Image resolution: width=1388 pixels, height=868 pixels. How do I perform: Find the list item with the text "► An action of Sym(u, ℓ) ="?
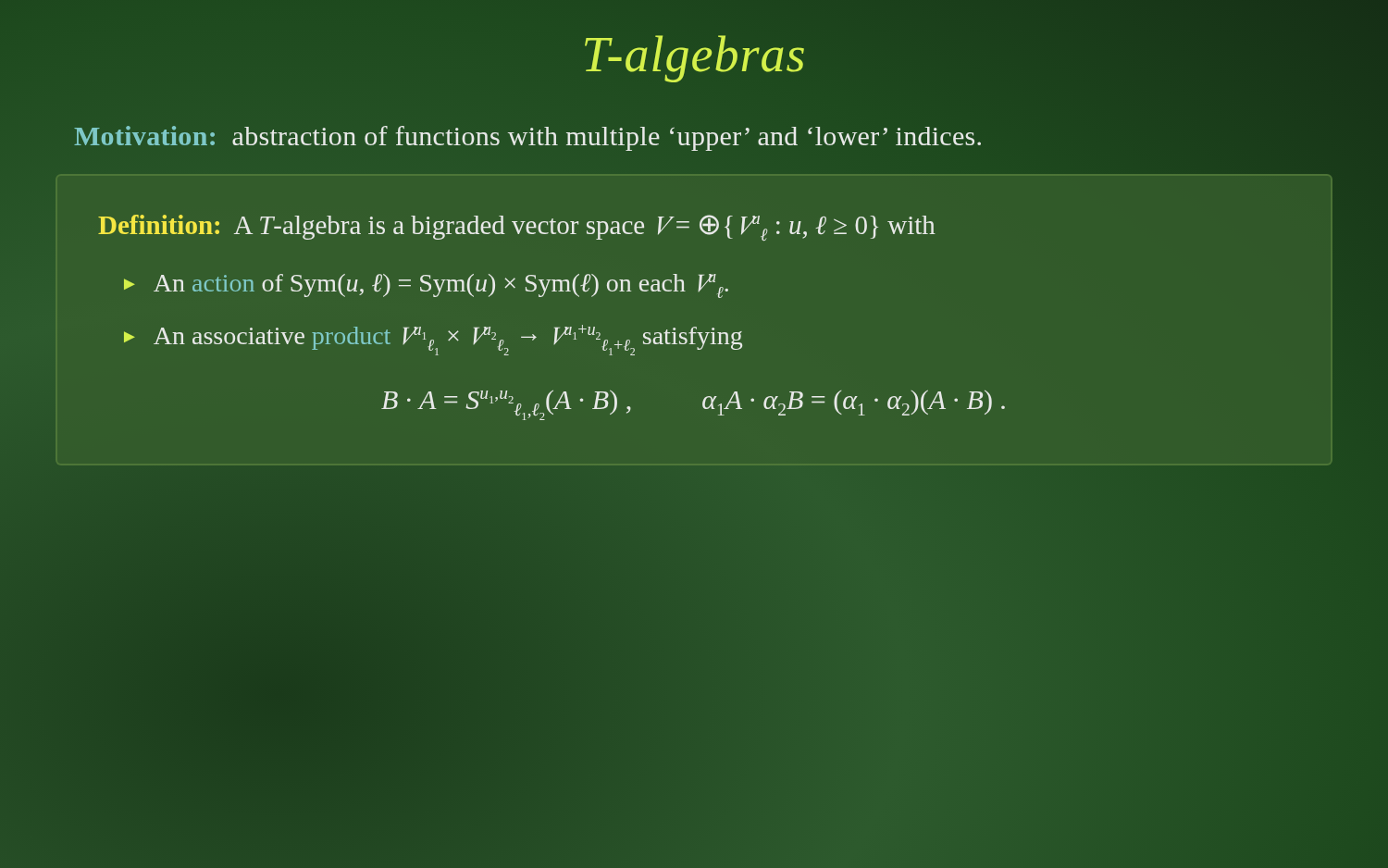[425, 282]
